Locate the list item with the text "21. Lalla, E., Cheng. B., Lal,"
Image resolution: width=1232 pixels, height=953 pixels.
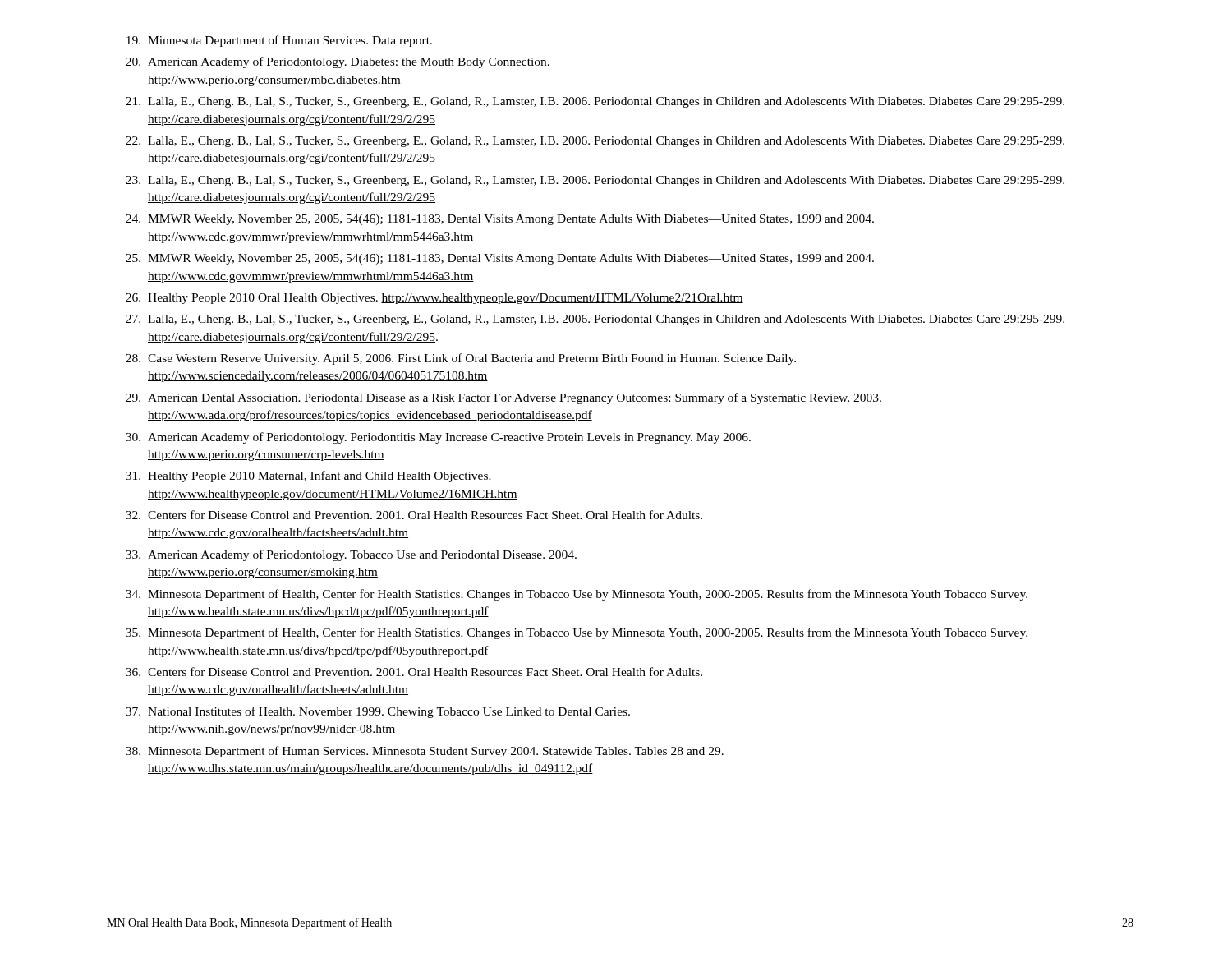coord(620,110)
